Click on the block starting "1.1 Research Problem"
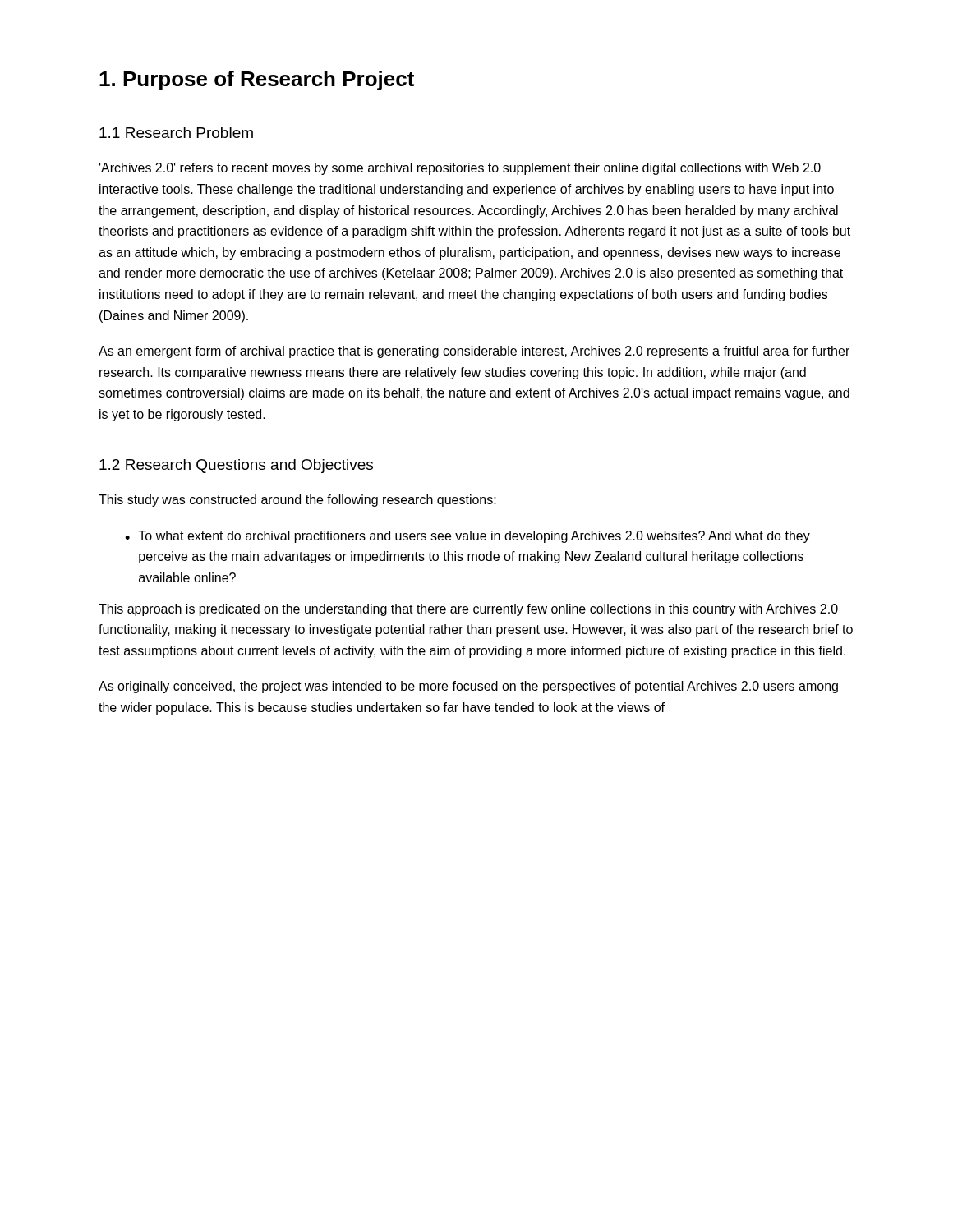The width and height of the screenshot is (953, 1232). click(x=176, y=132)
